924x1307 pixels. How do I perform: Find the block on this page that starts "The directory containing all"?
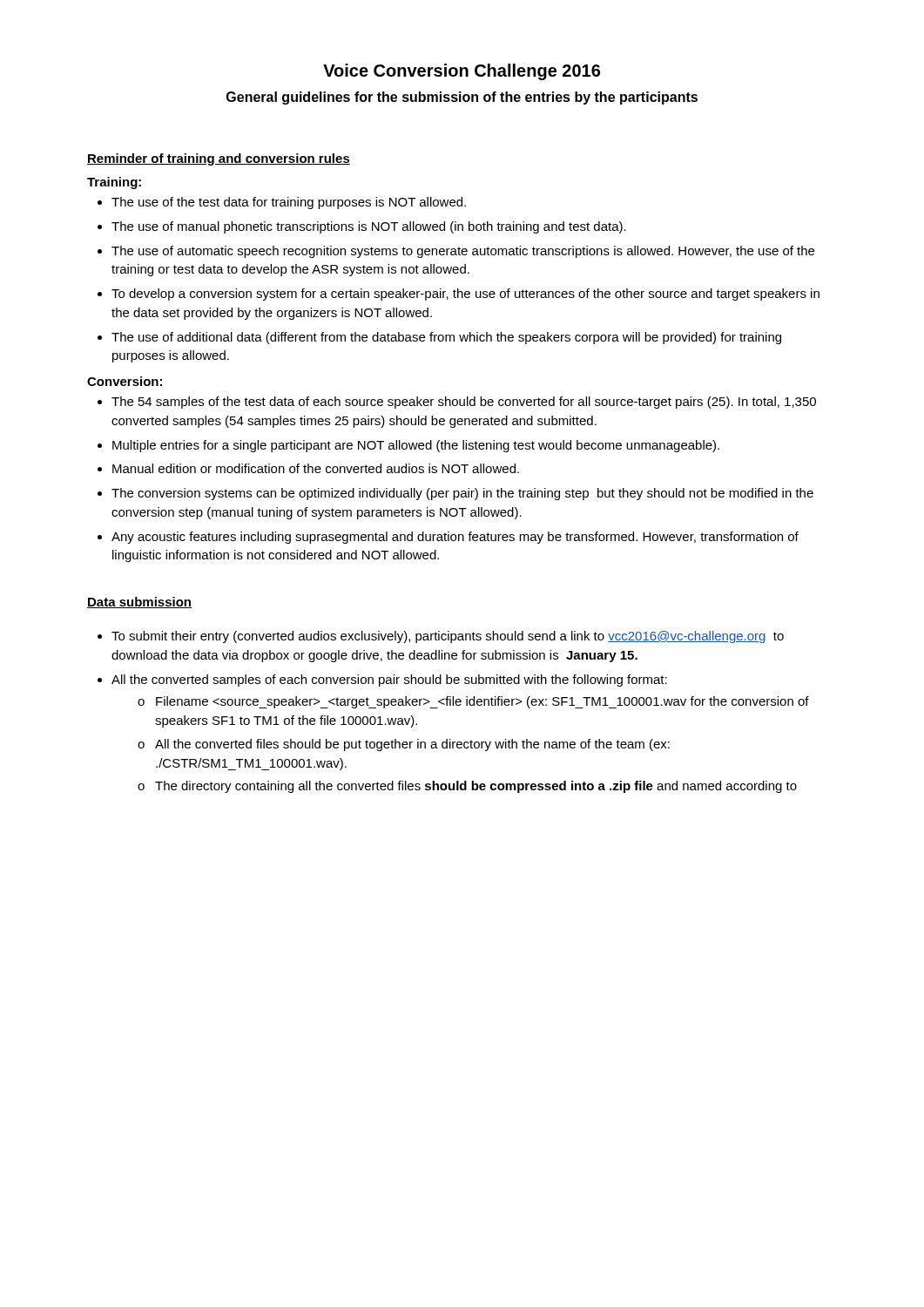[x=476, y=786]
